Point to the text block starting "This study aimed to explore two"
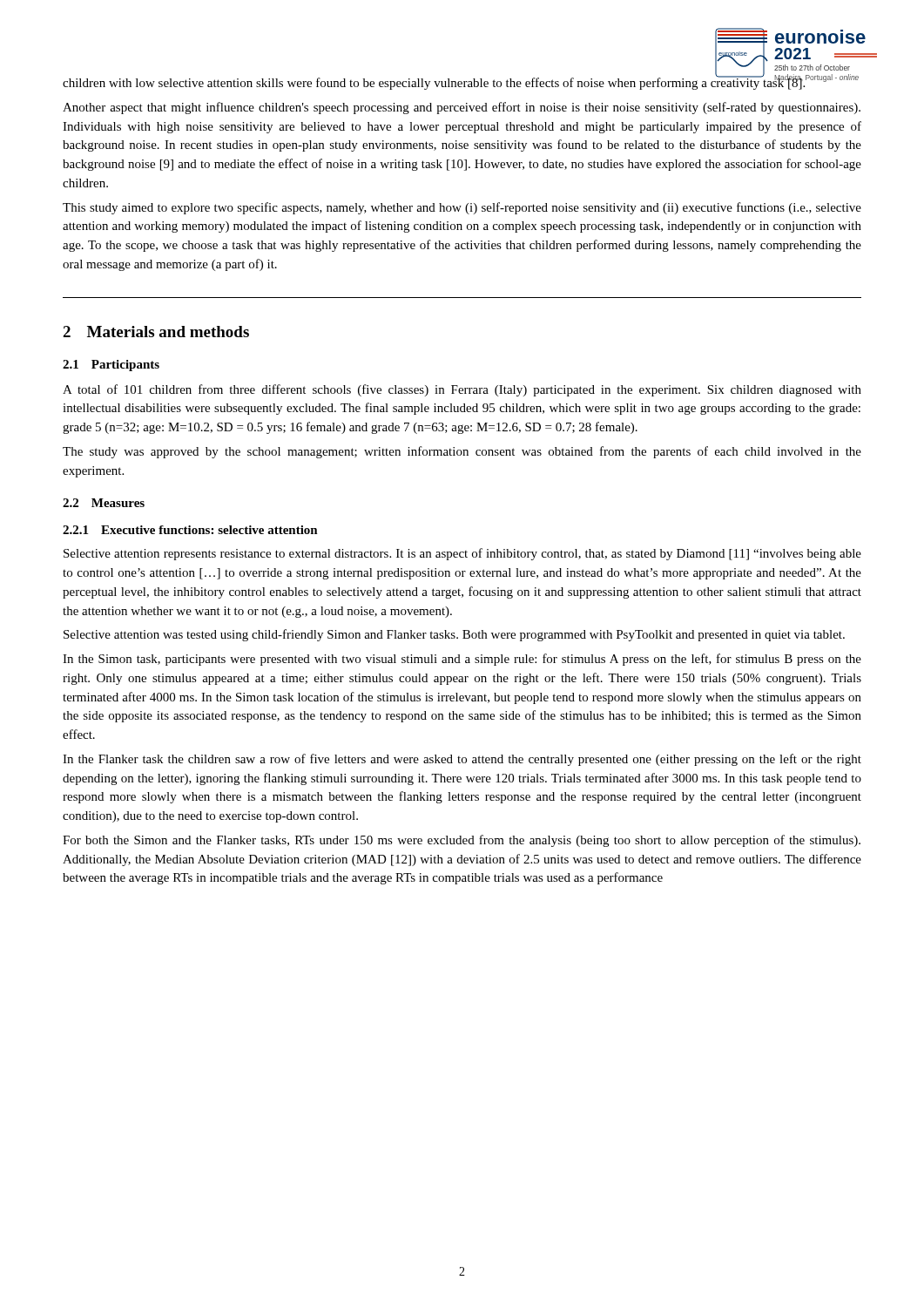The height and width of the screenshot is (1307, 924). (462, 236)
